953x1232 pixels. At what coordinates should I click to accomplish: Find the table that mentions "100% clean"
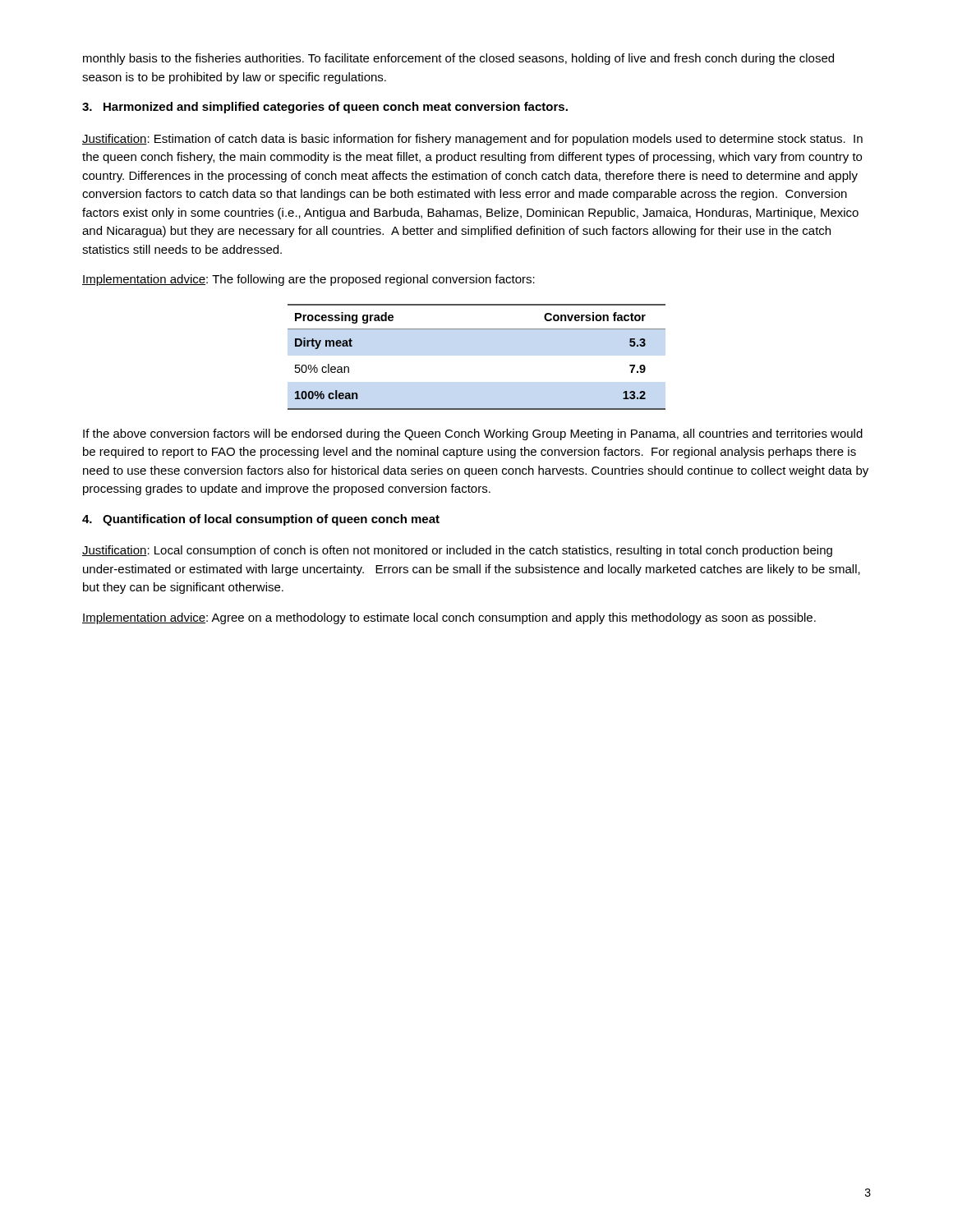click(x=476, y=356)
